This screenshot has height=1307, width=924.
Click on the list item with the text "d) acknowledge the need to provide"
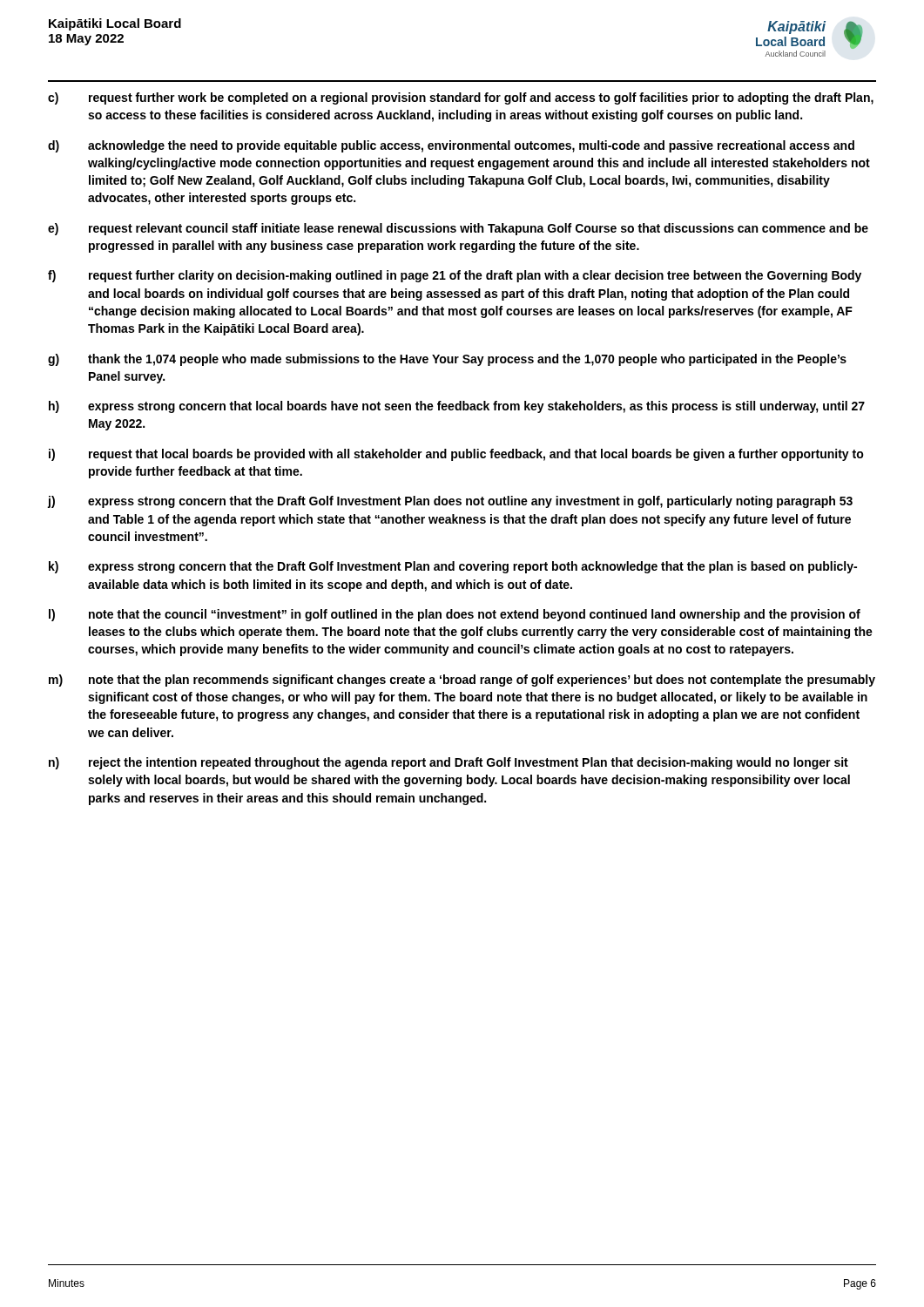462,172
